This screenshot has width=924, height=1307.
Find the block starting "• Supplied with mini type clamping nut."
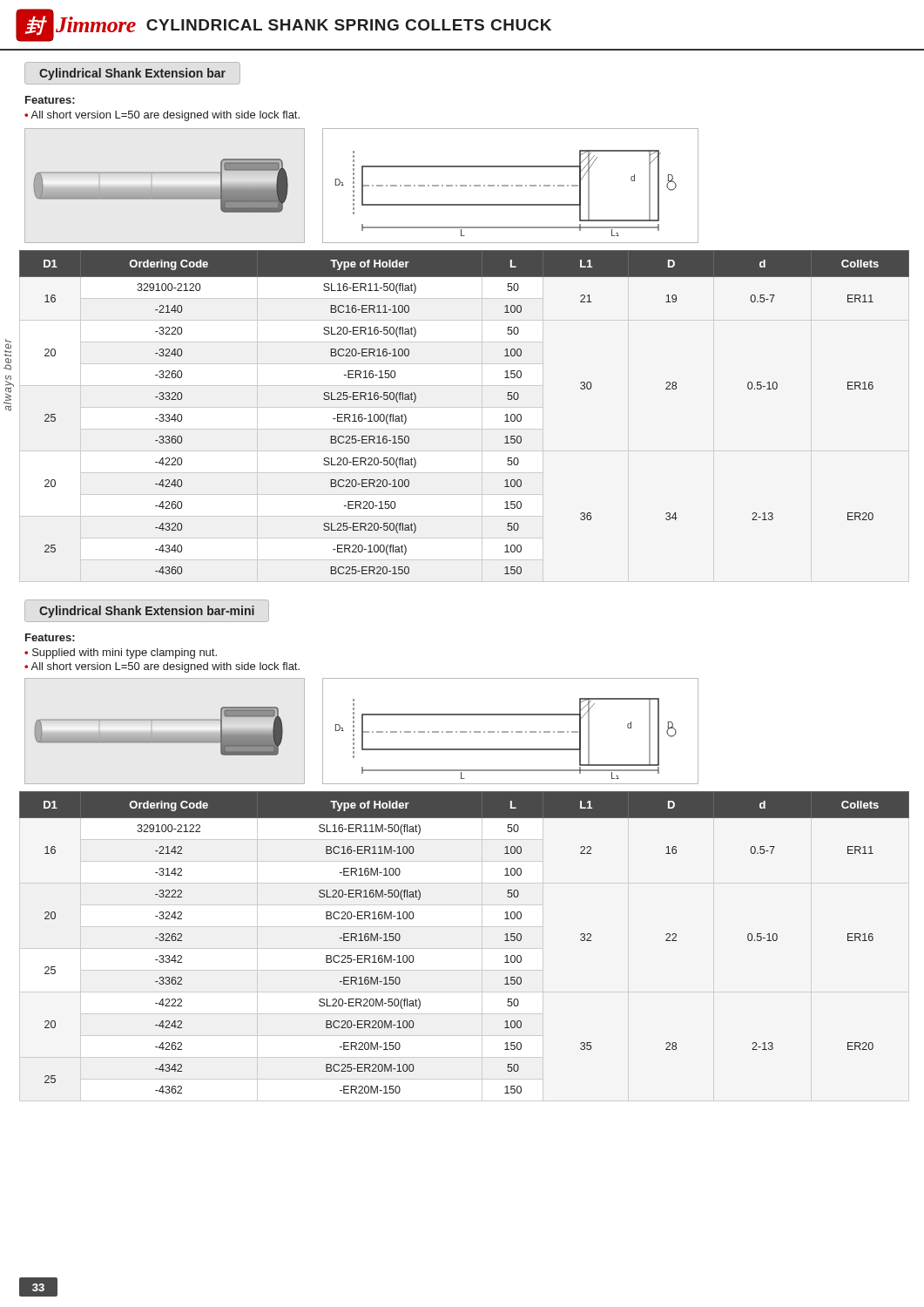(x=121, y=652)
